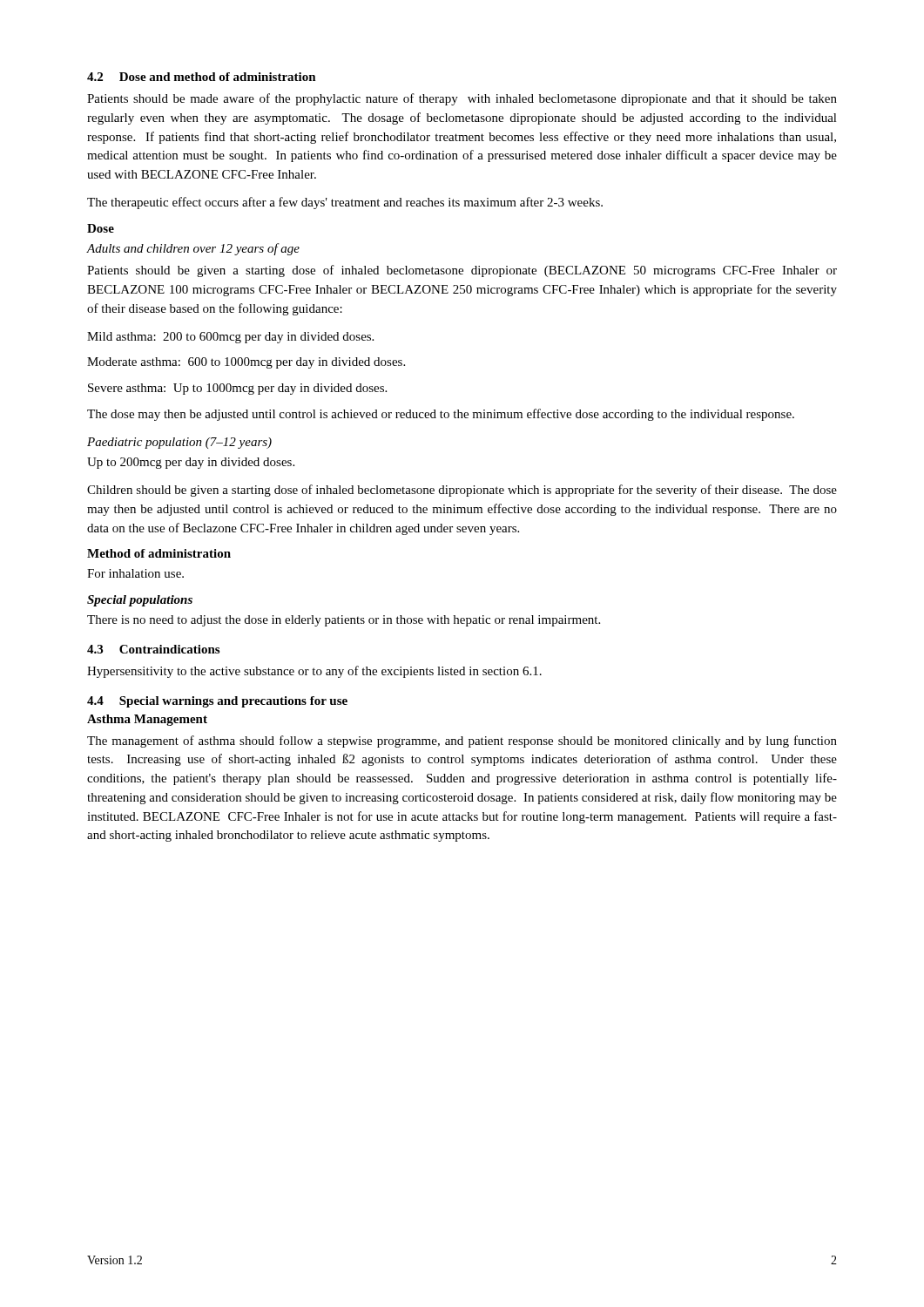924x1307 pixels.
Task: Point to "Asthma Management"
Action: click(x=147, y=718)
